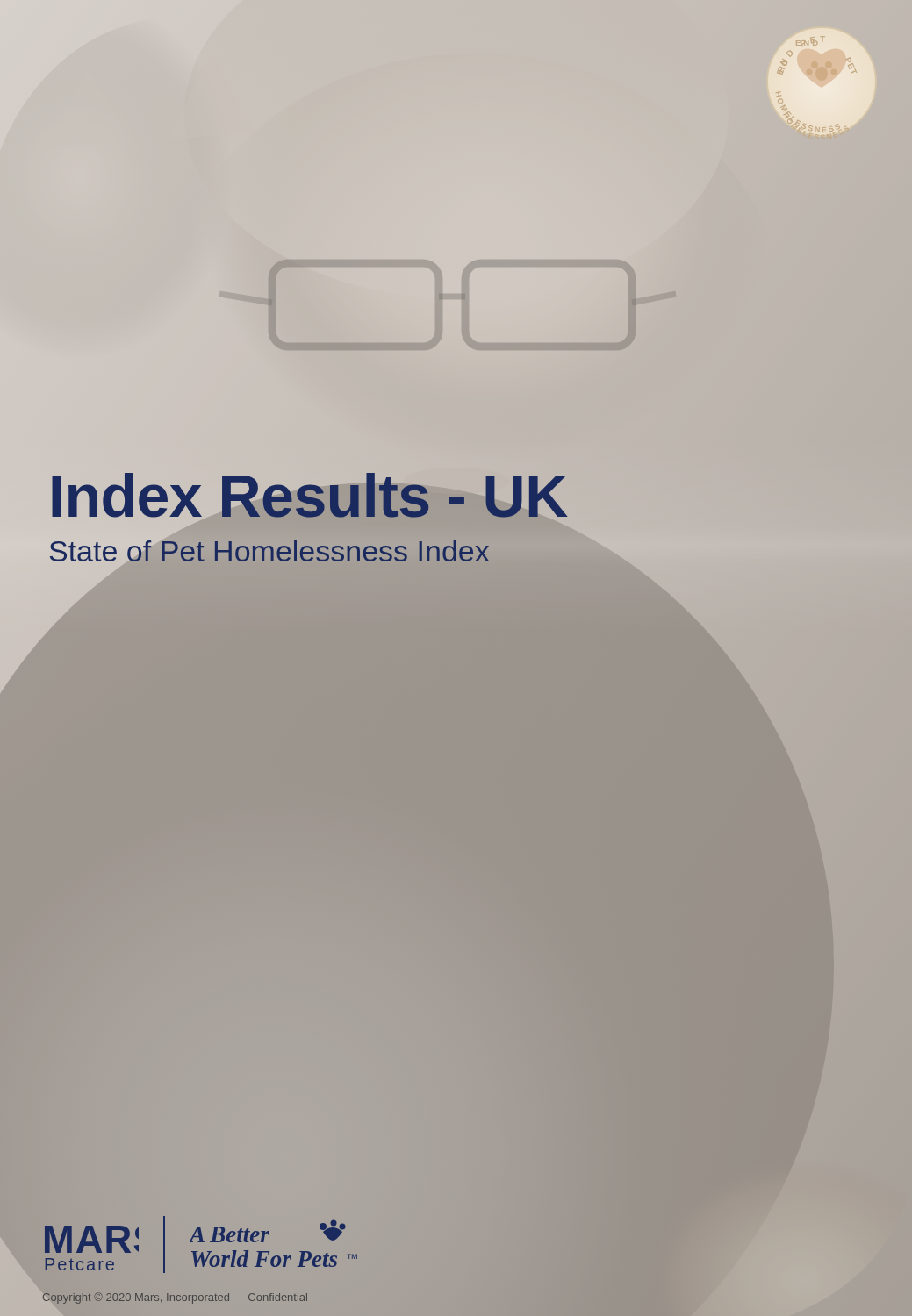Find the title on this page that starts "Index Results - UK State of Pet Homelessness"
The image size is (912, 1316).
(377, 517)
